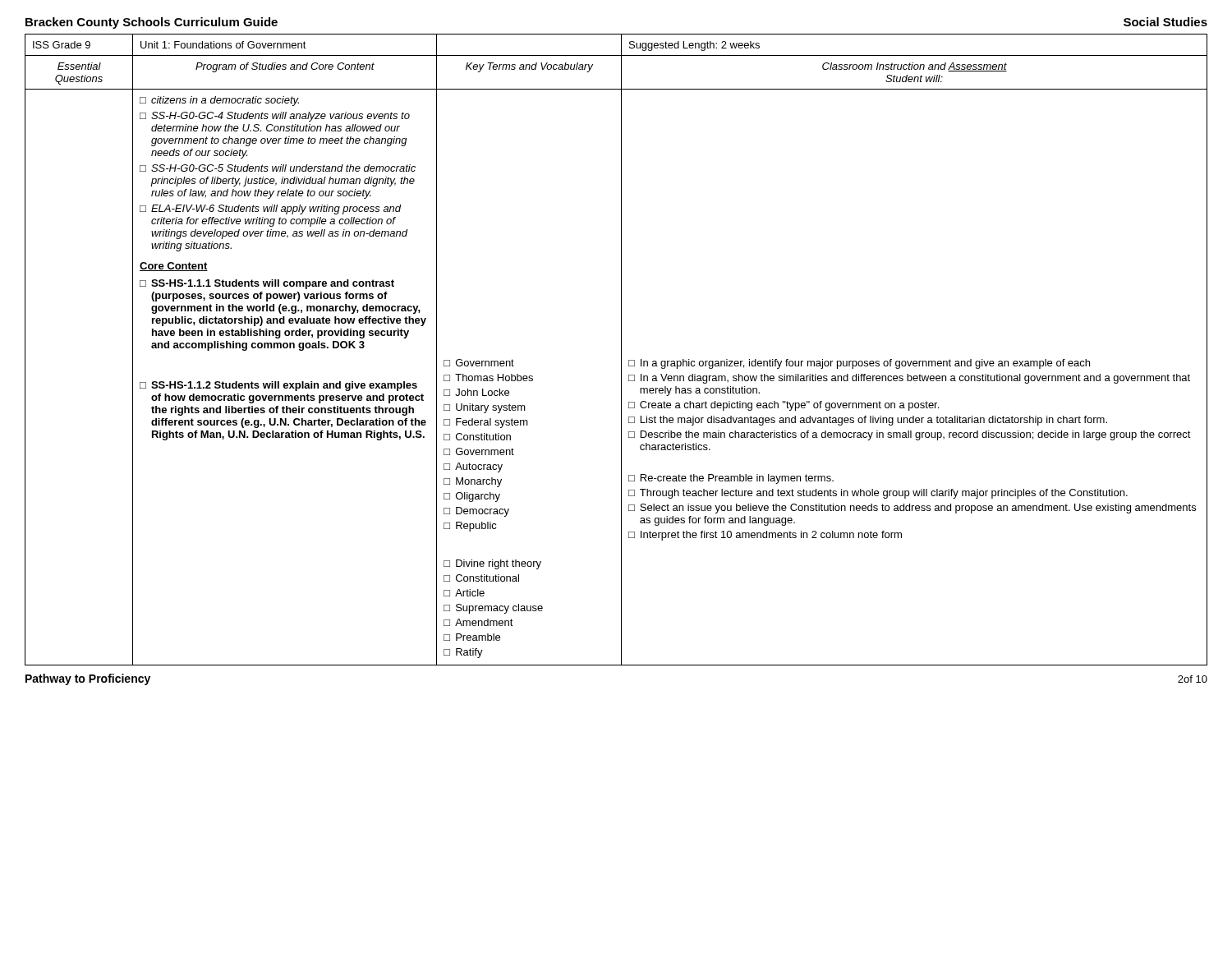Click on the table containing "Program of Studies"

(616, 350)
